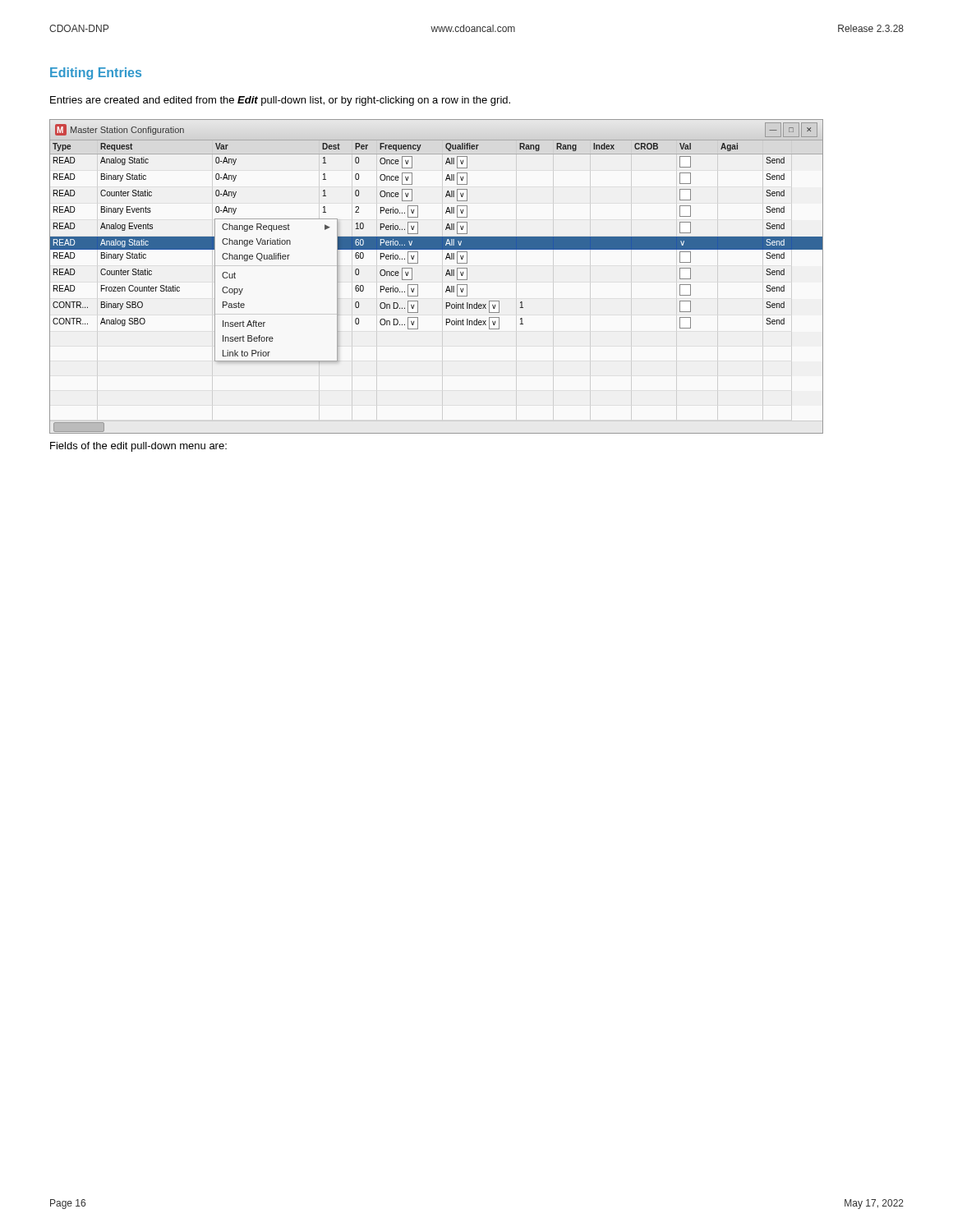The height and width of the screenshot is (1232, 953).
Task: Click on the screenshot
Action: tap(476, 276)
